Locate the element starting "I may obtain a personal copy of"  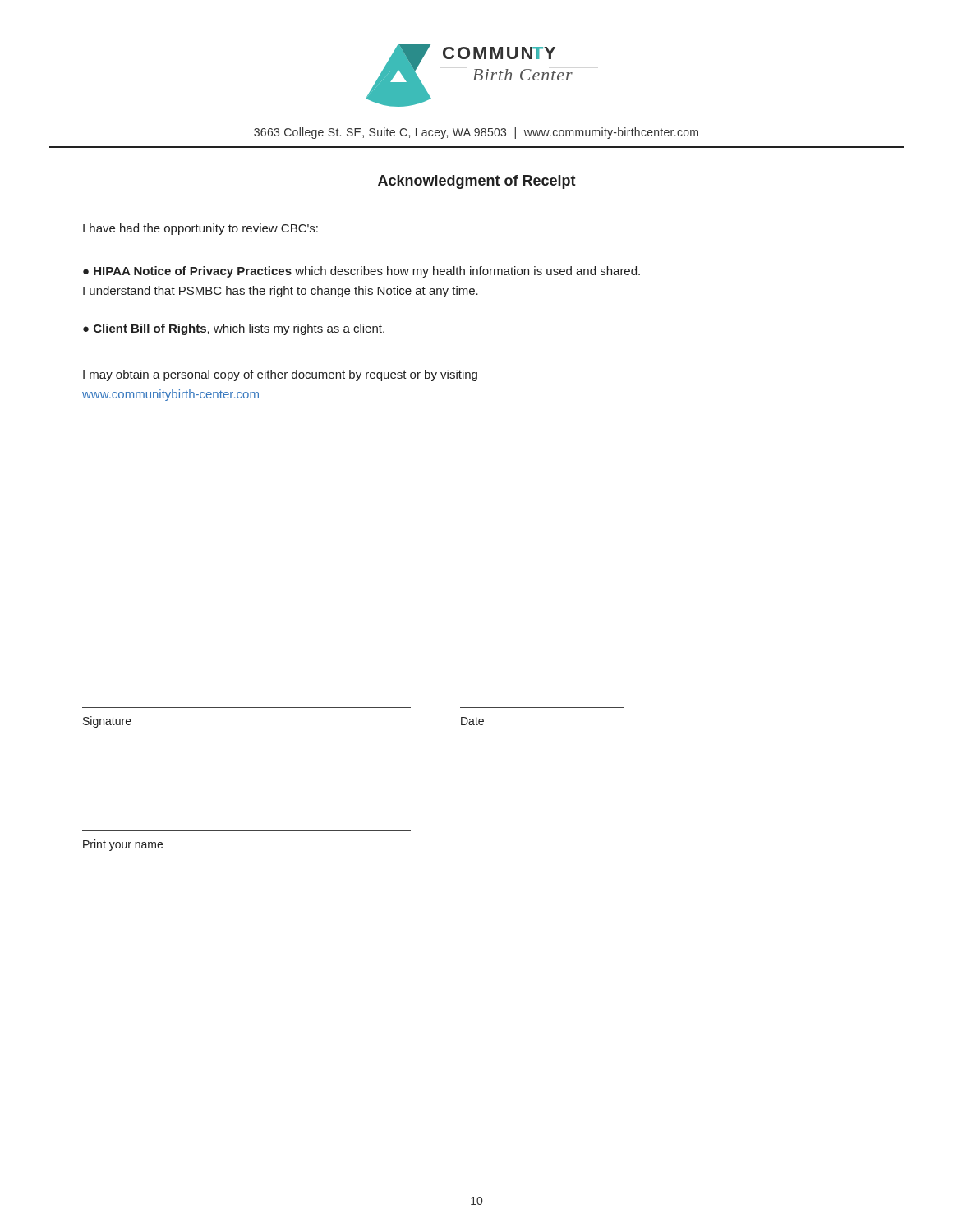[x=280, y=384]
